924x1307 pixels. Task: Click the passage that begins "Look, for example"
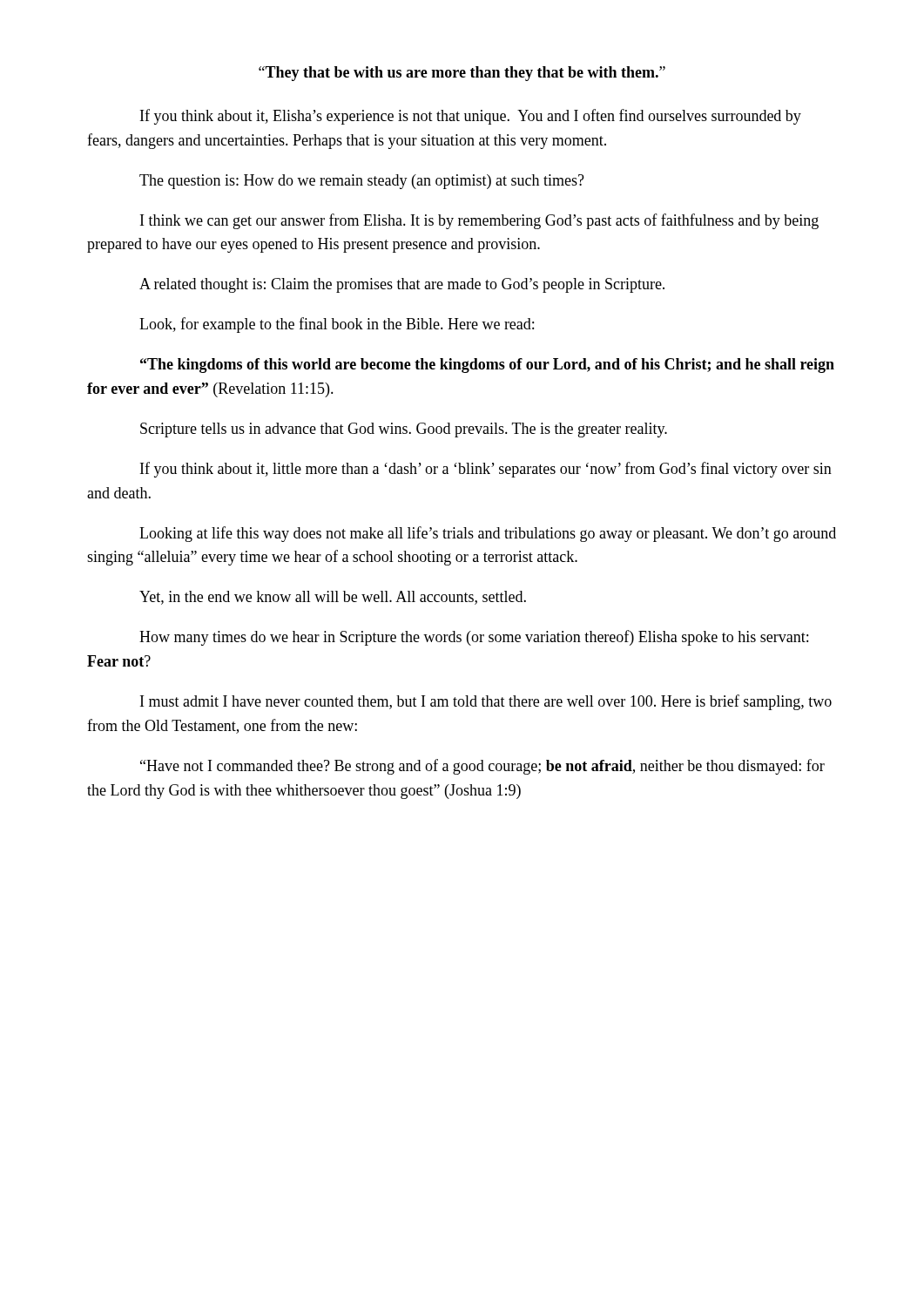(x=337, y=324)
